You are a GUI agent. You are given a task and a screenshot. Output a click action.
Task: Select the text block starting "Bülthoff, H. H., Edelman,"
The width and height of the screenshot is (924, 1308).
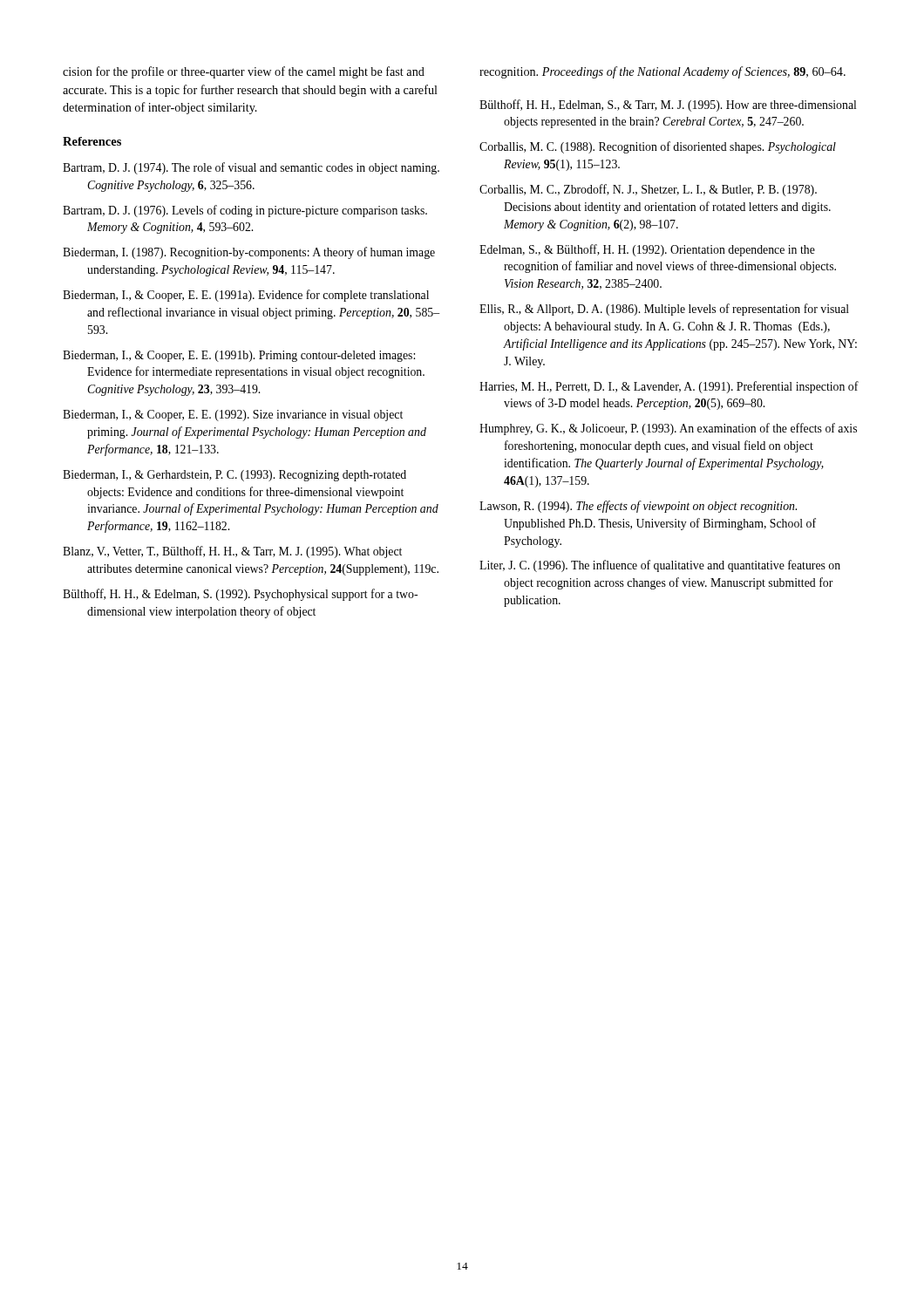coord(668,113)
